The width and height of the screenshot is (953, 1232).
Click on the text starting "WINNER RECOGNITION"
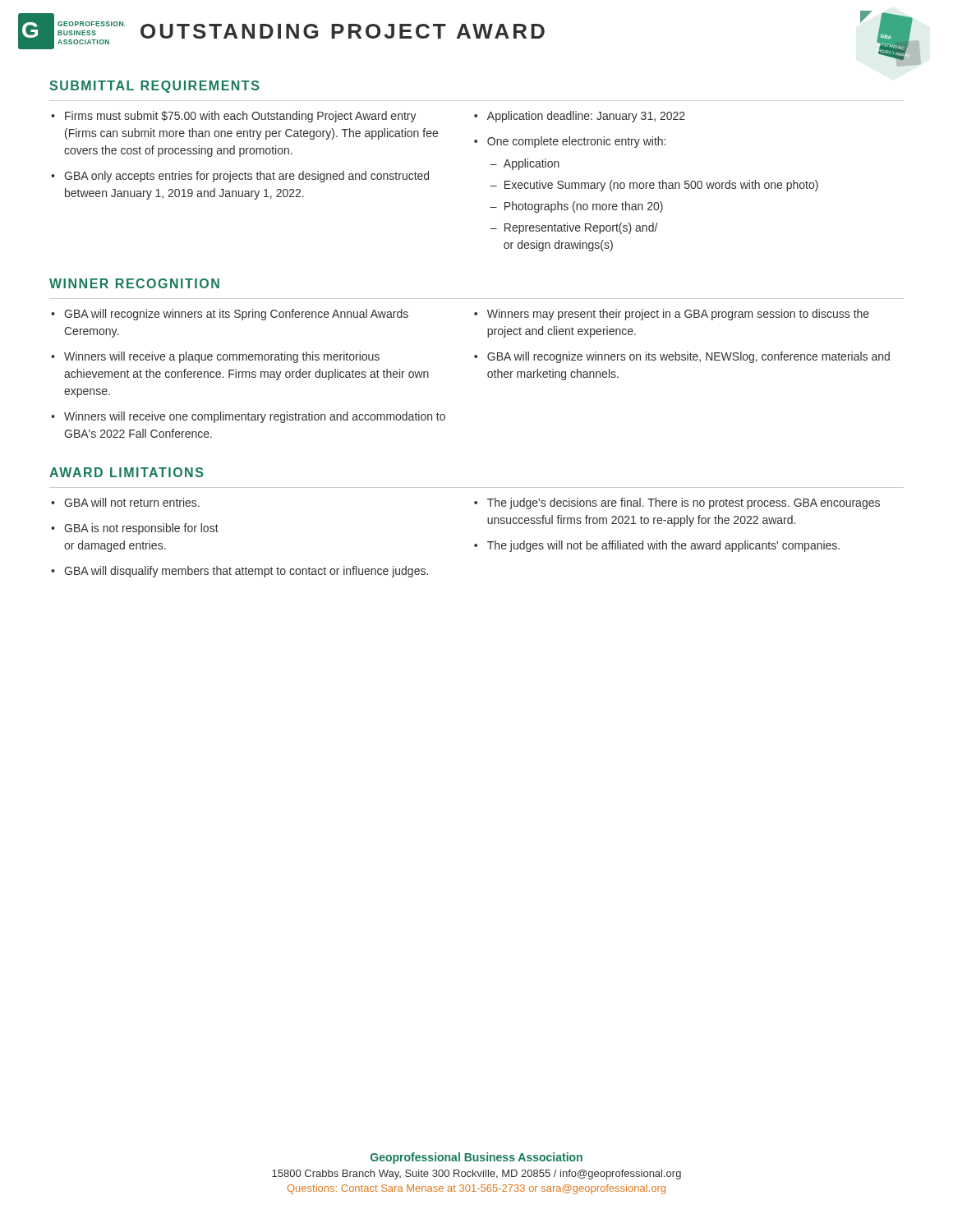135,284
